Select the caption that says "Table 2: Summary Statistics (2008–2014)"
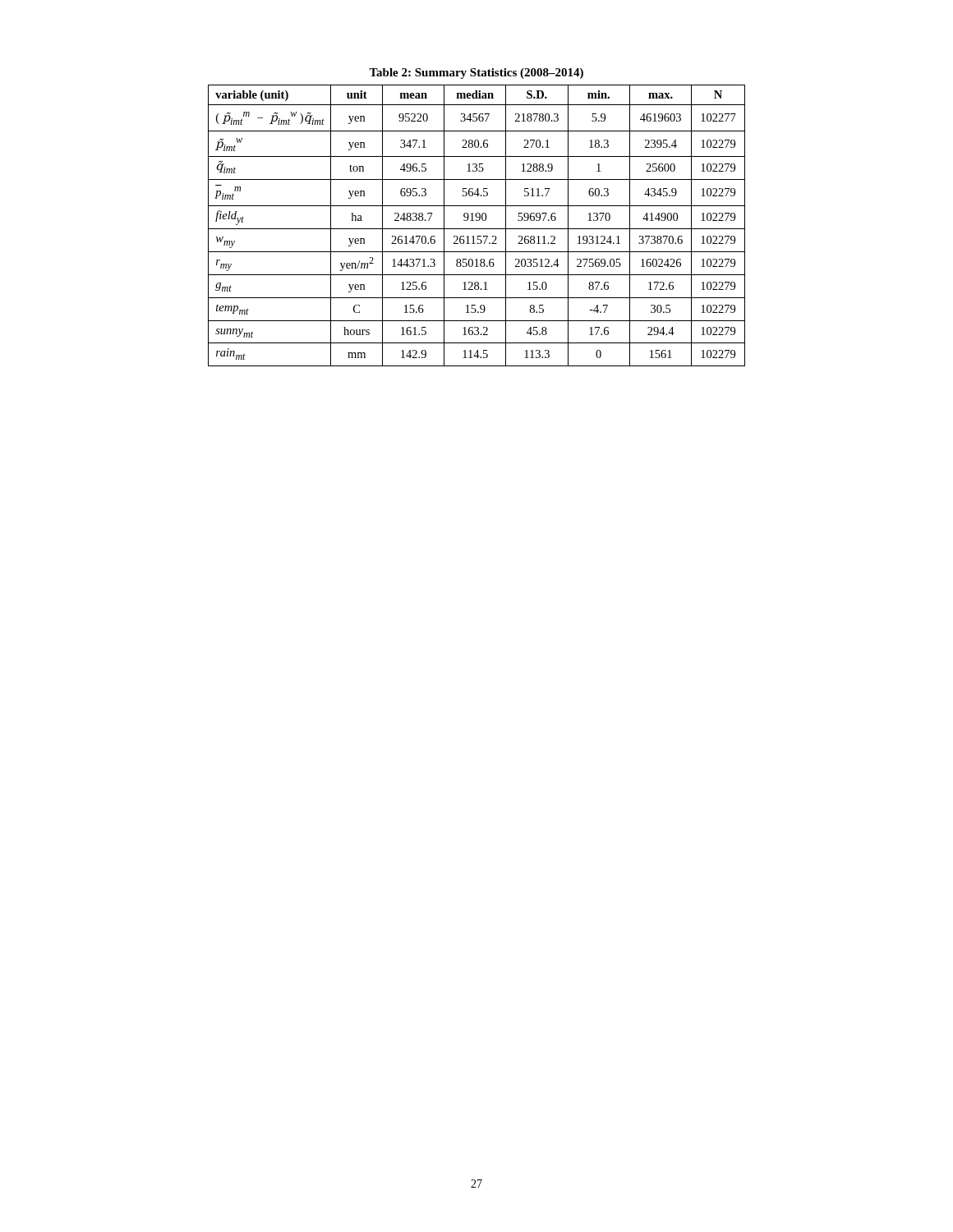The image size is (953, 1232). click(476, 72)
